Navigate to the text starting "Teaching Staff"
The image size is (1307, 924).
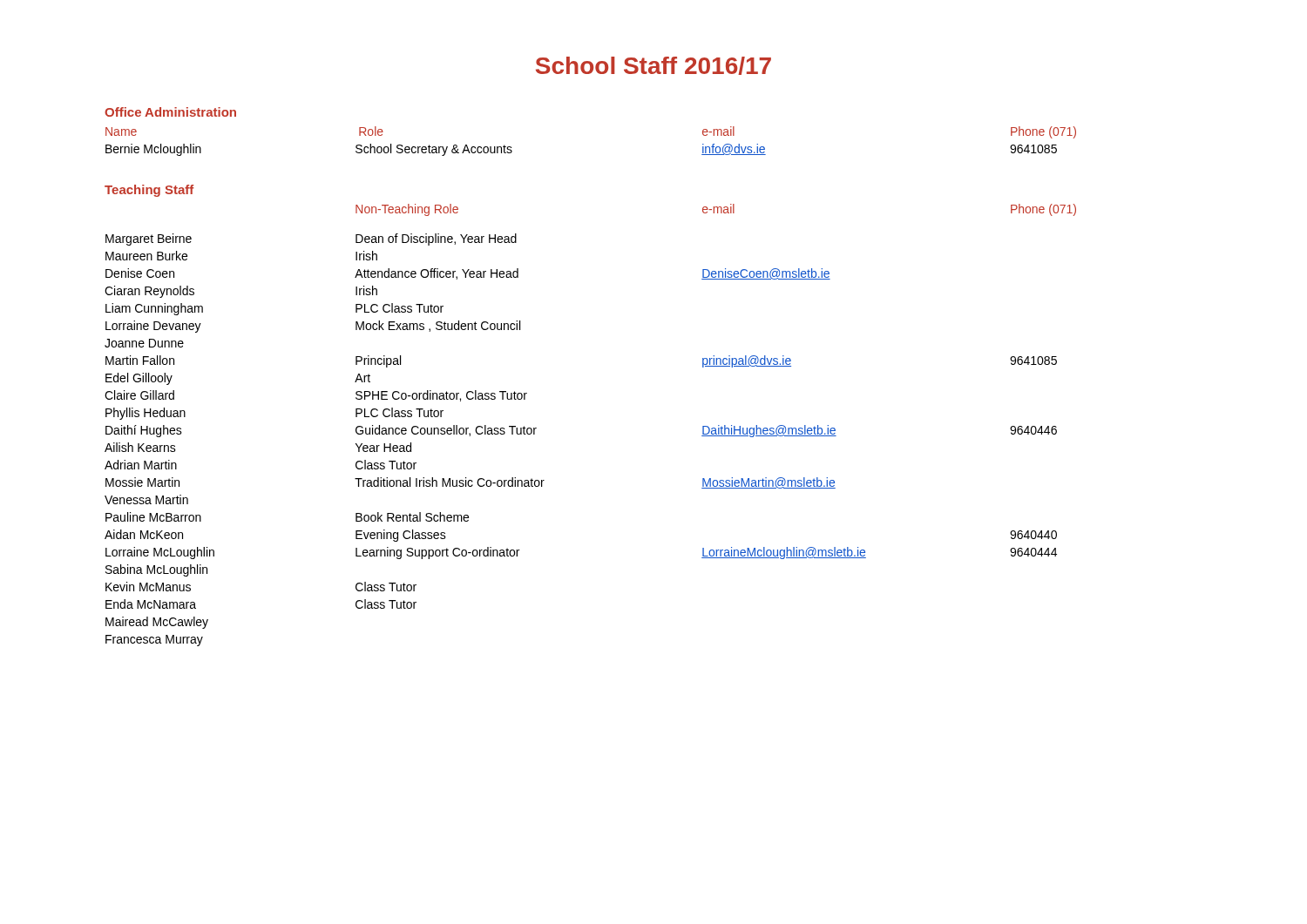coord(149,189)
